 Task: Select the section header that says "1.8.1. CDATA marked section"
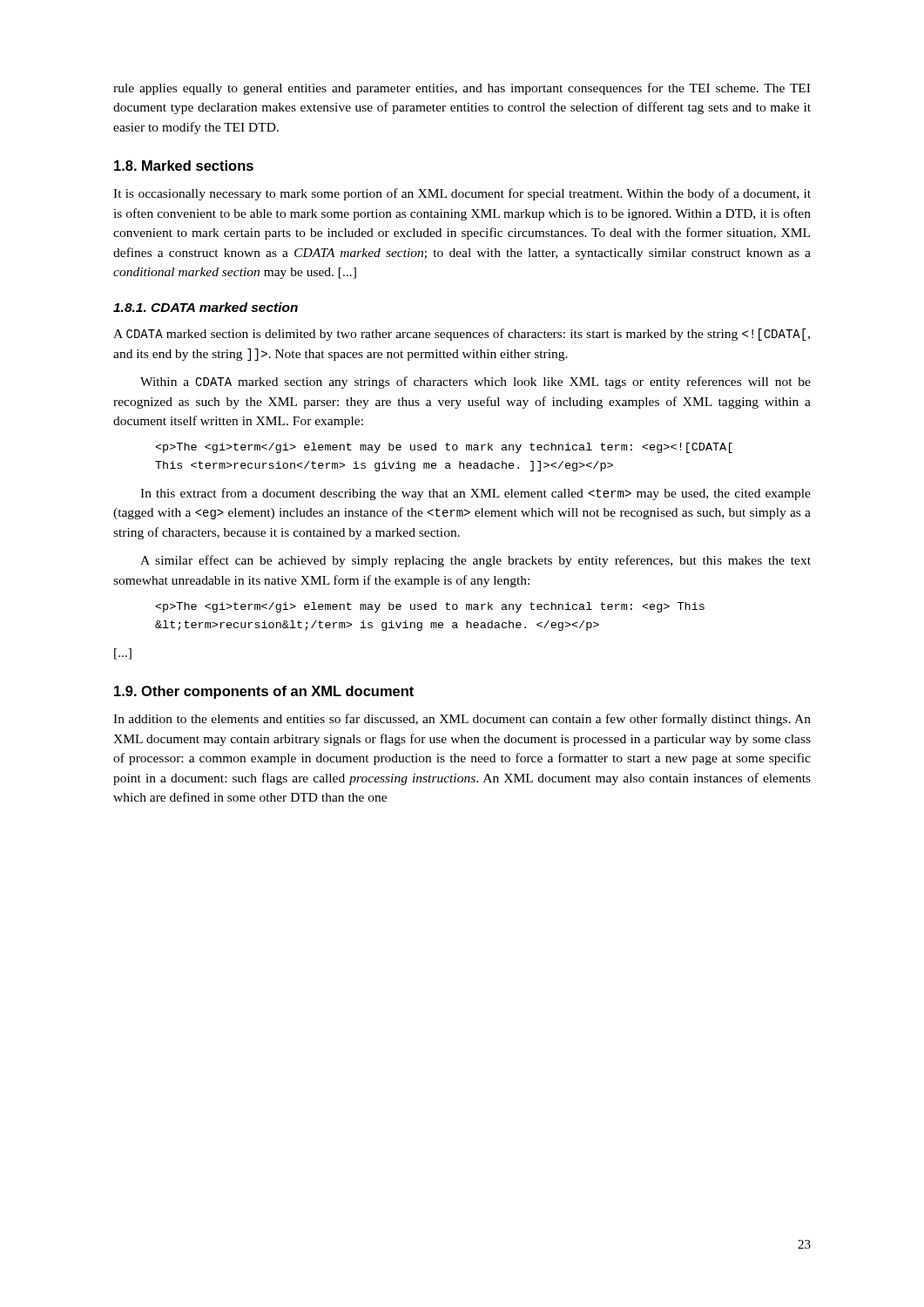tap(206, 307)
